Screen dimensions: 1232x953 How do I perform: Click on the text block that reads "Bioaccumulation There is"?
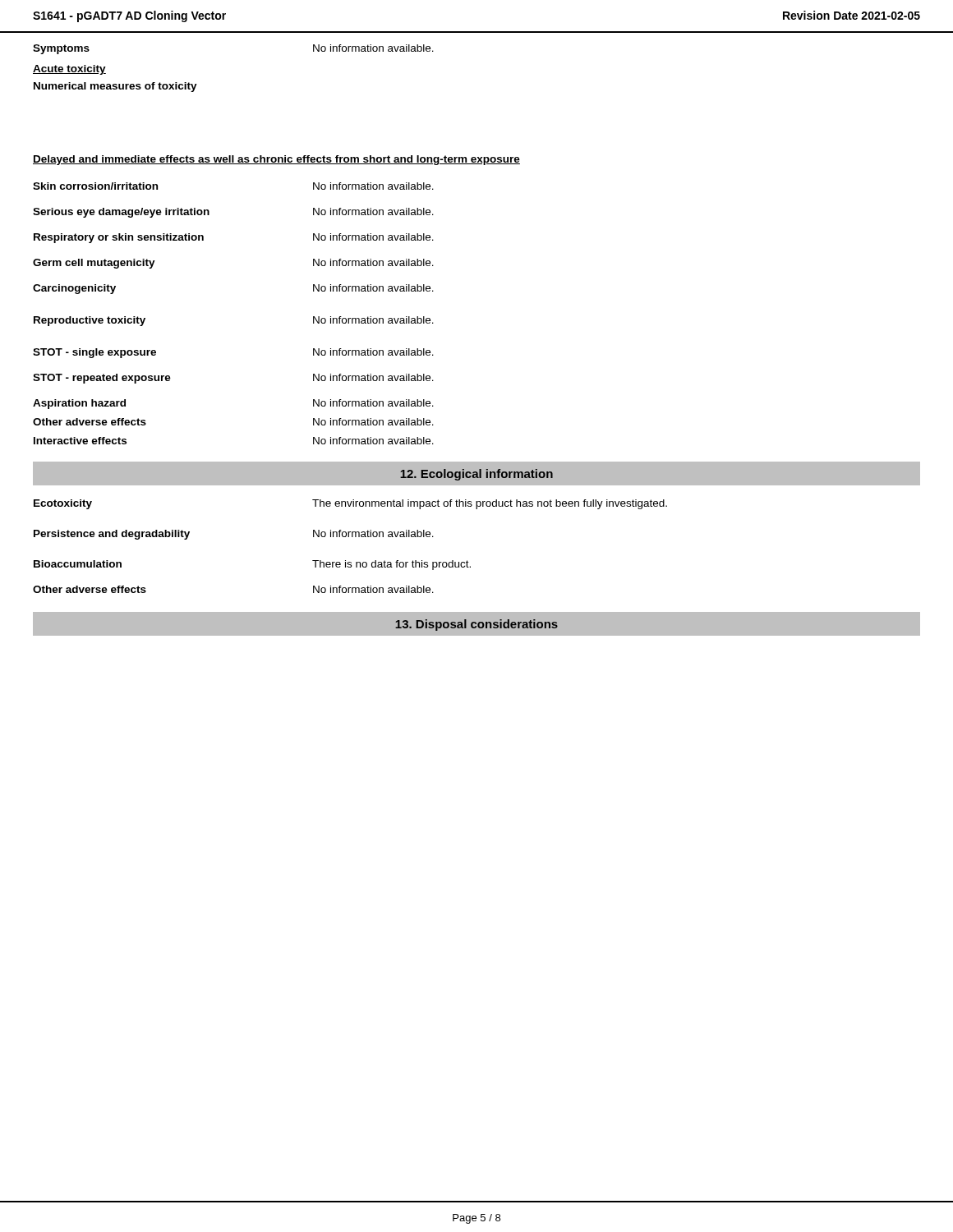coord(476,563)
